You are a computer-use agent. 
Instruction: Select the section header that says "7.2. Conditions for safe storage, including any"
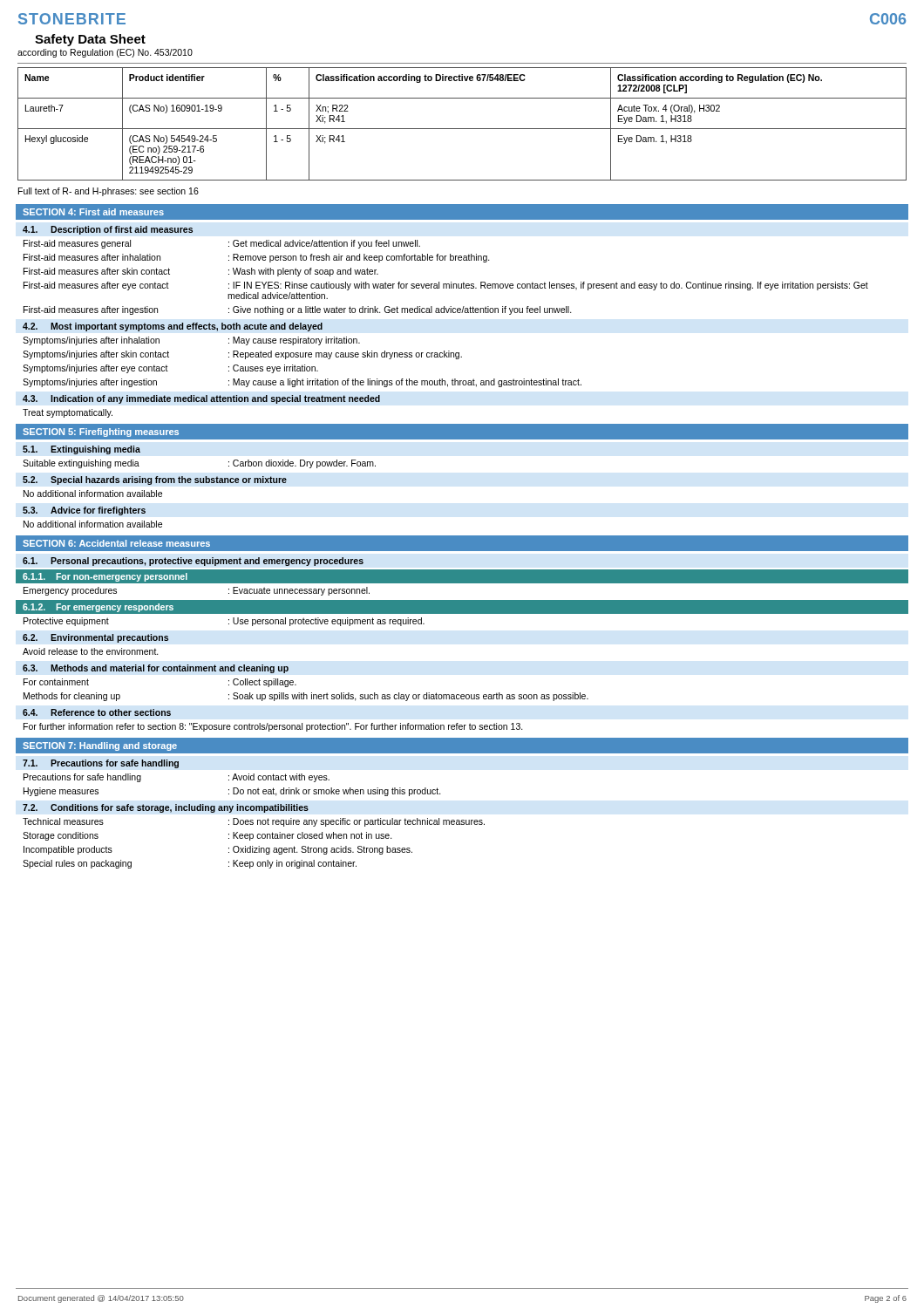[166, 807]
